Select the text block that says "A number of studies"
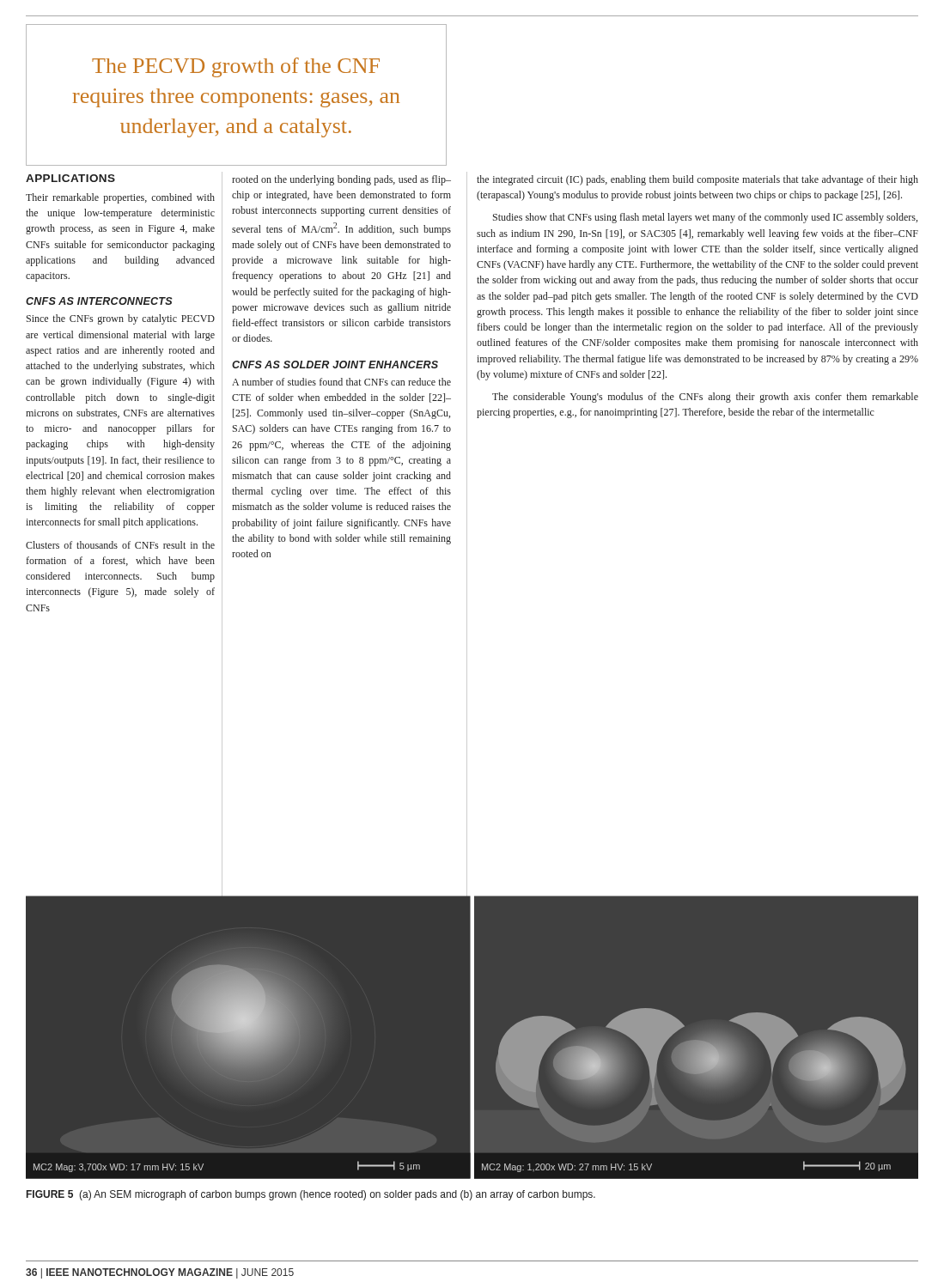Viewport: 944px width, 1288px height. click(341, 468)
